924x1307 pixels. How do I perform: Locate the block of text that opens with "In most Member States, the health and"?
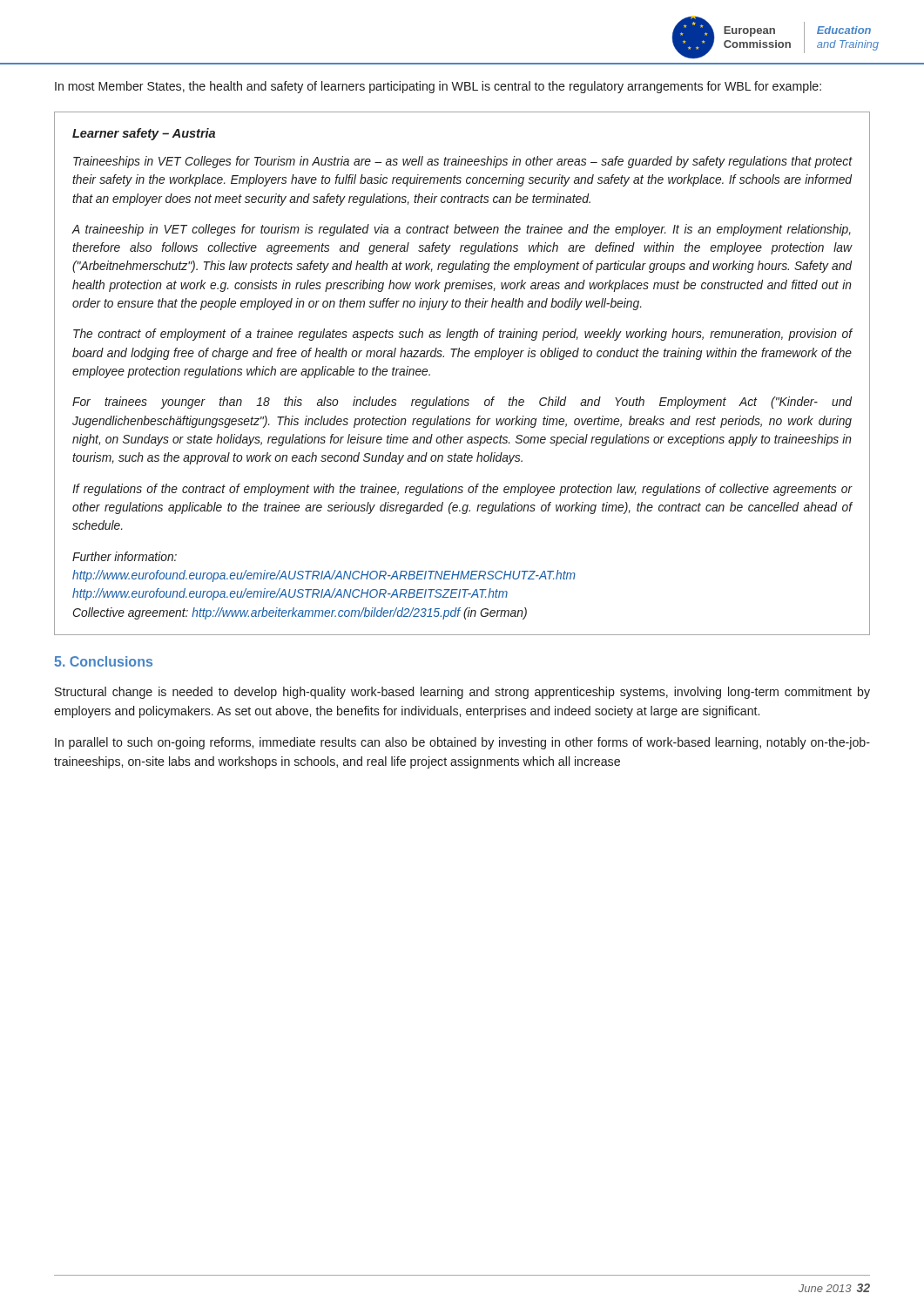(x=438, y=86)
